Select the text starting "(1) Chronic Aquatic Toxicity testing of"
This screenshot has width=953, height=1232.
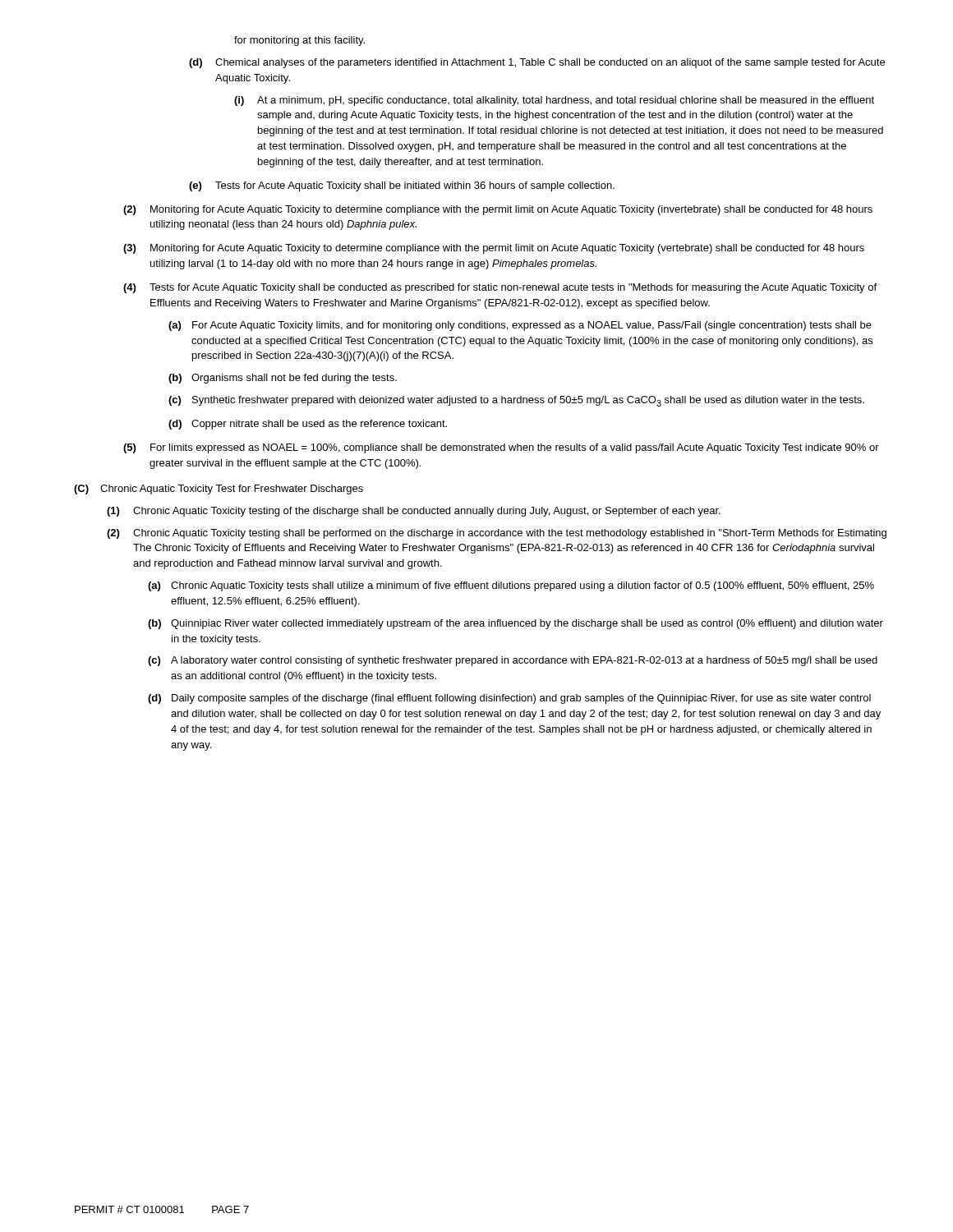(497, 511)
